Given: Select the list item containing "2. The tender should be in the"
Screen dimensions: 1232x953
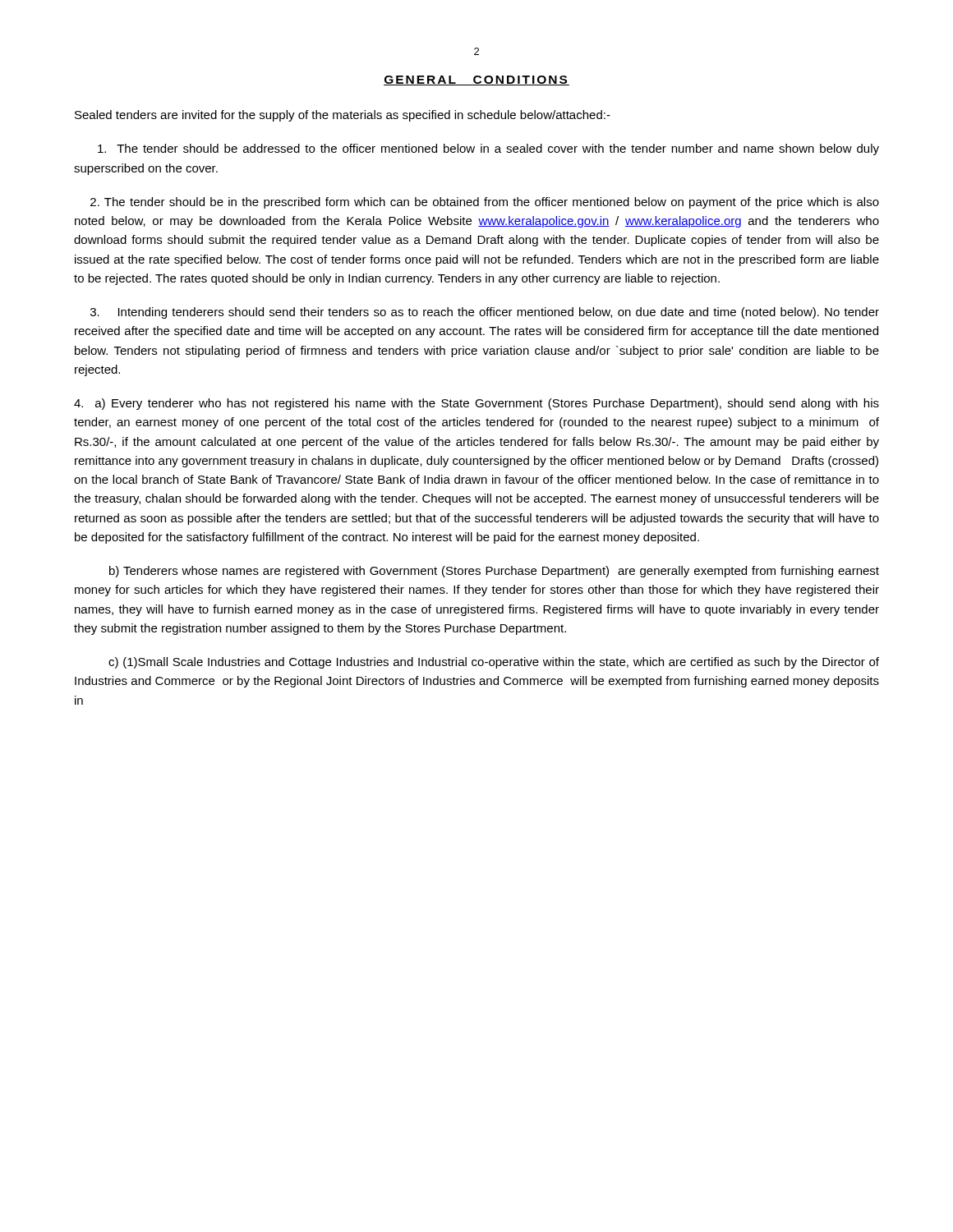Looking at the screenshot, I should (x=476, y=240).
